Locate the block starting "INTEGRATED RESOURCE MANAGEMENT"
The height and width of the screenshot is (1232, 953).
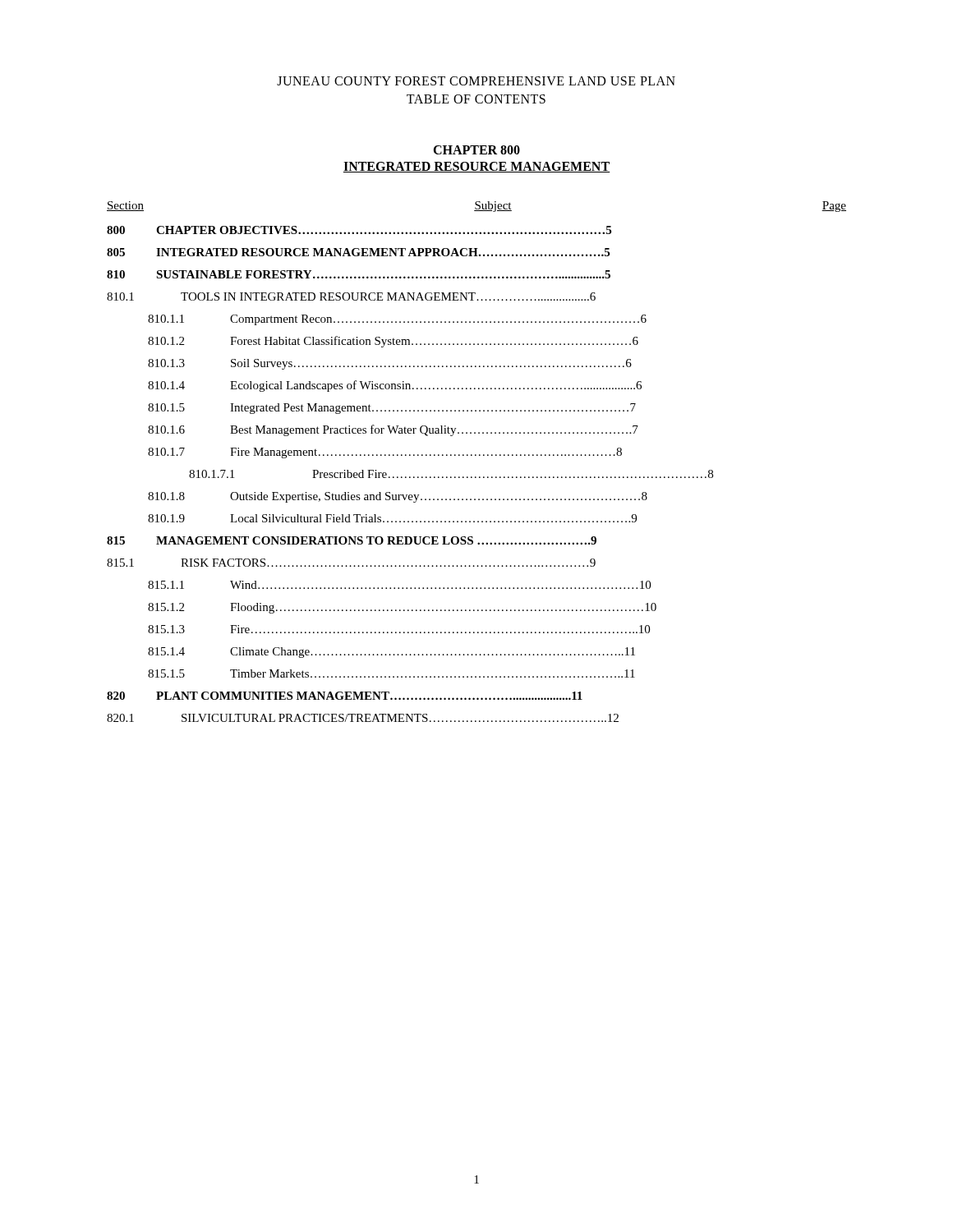[476, 166]
